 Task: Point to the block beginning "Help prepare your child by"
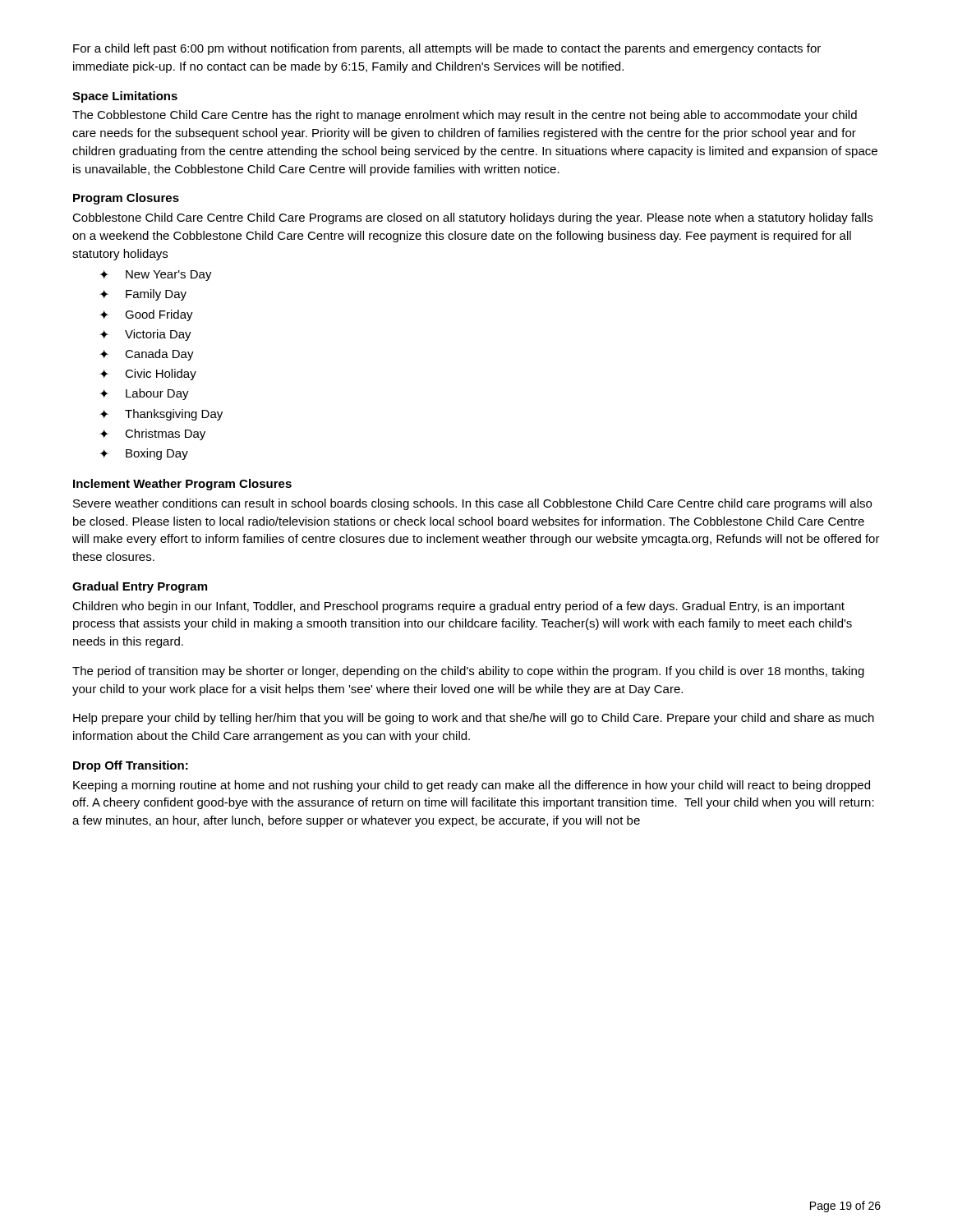[x=476, y=727]
